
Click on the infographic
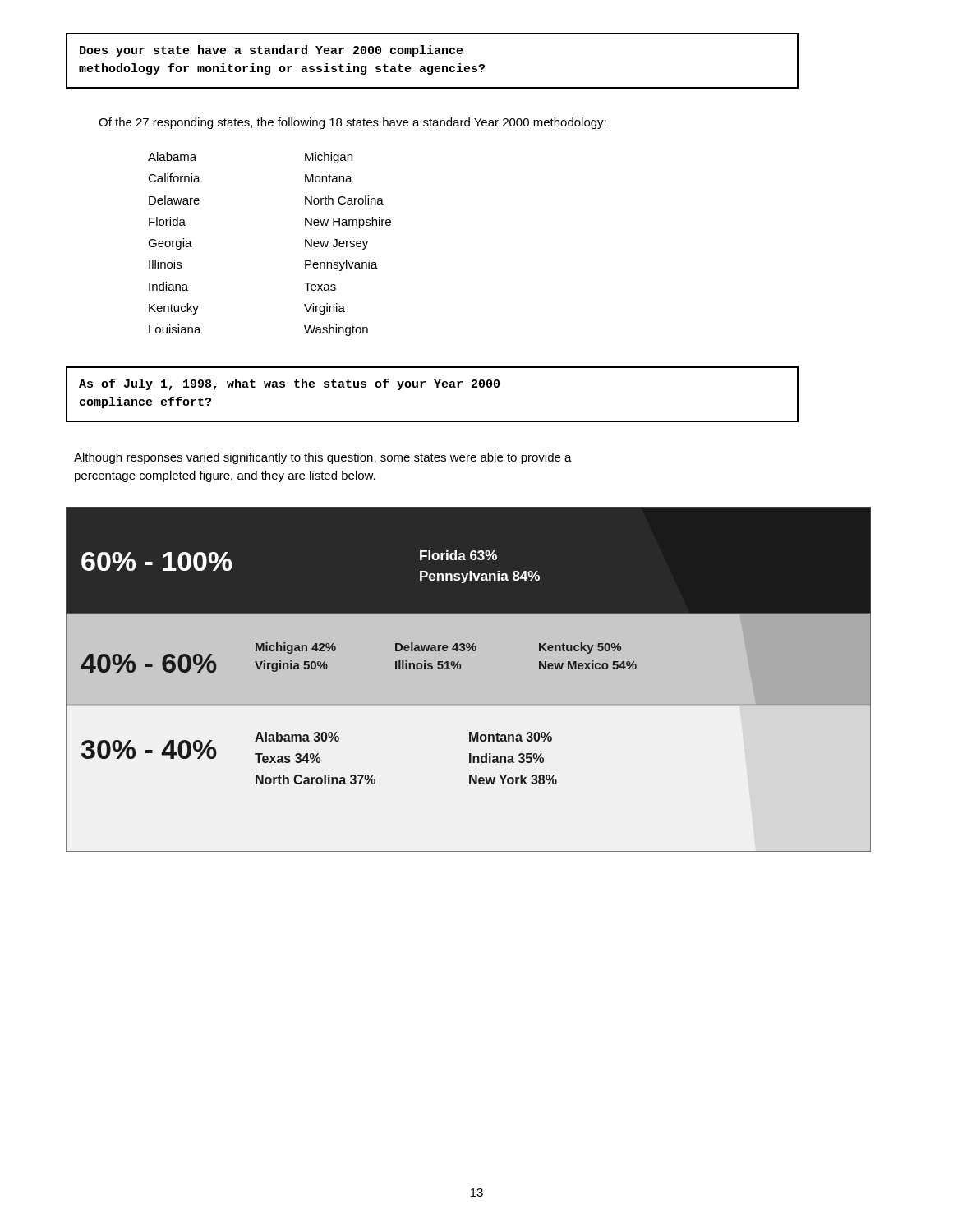(476, 680)
